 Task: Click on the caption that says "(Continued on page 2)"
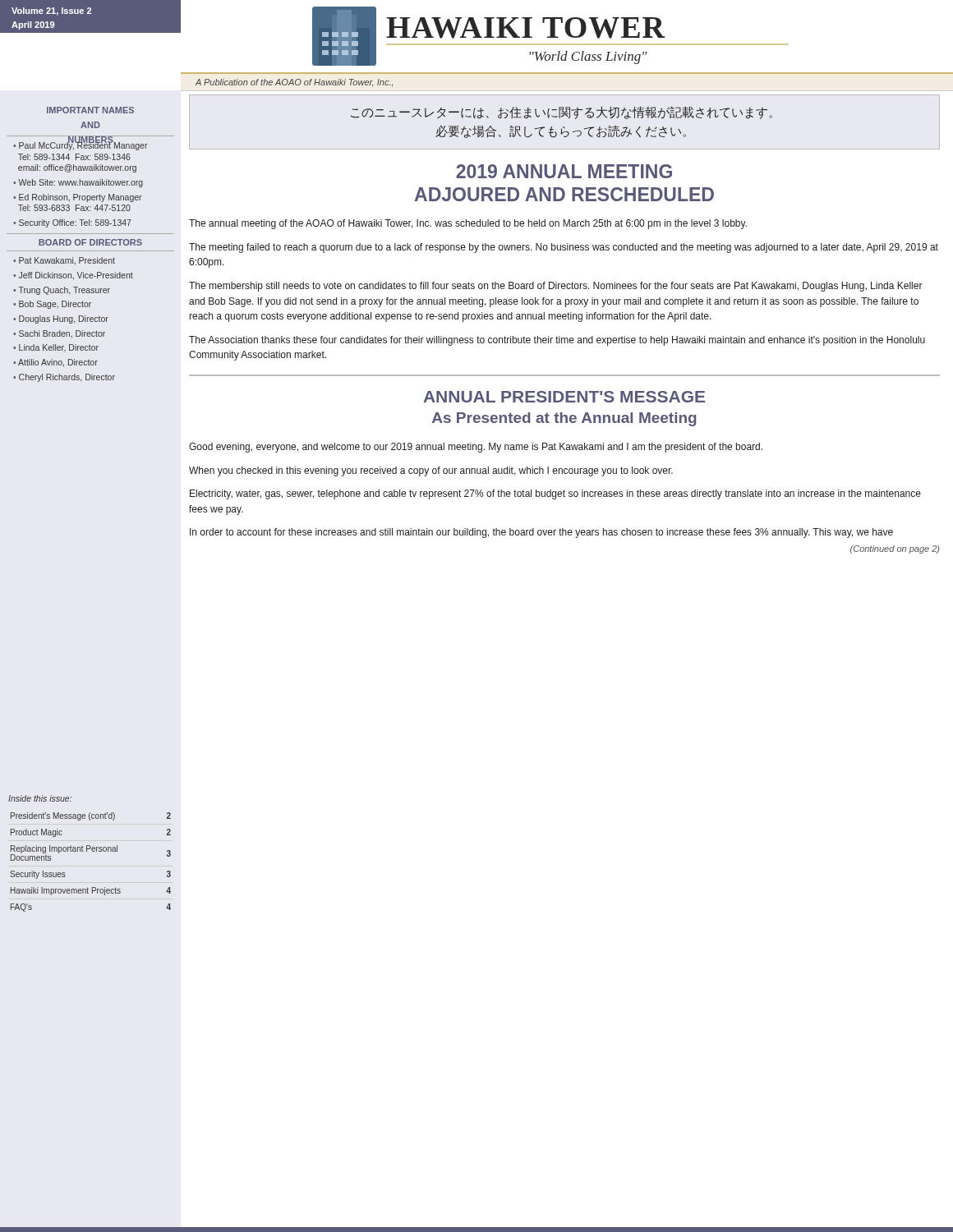coord(895,549)
